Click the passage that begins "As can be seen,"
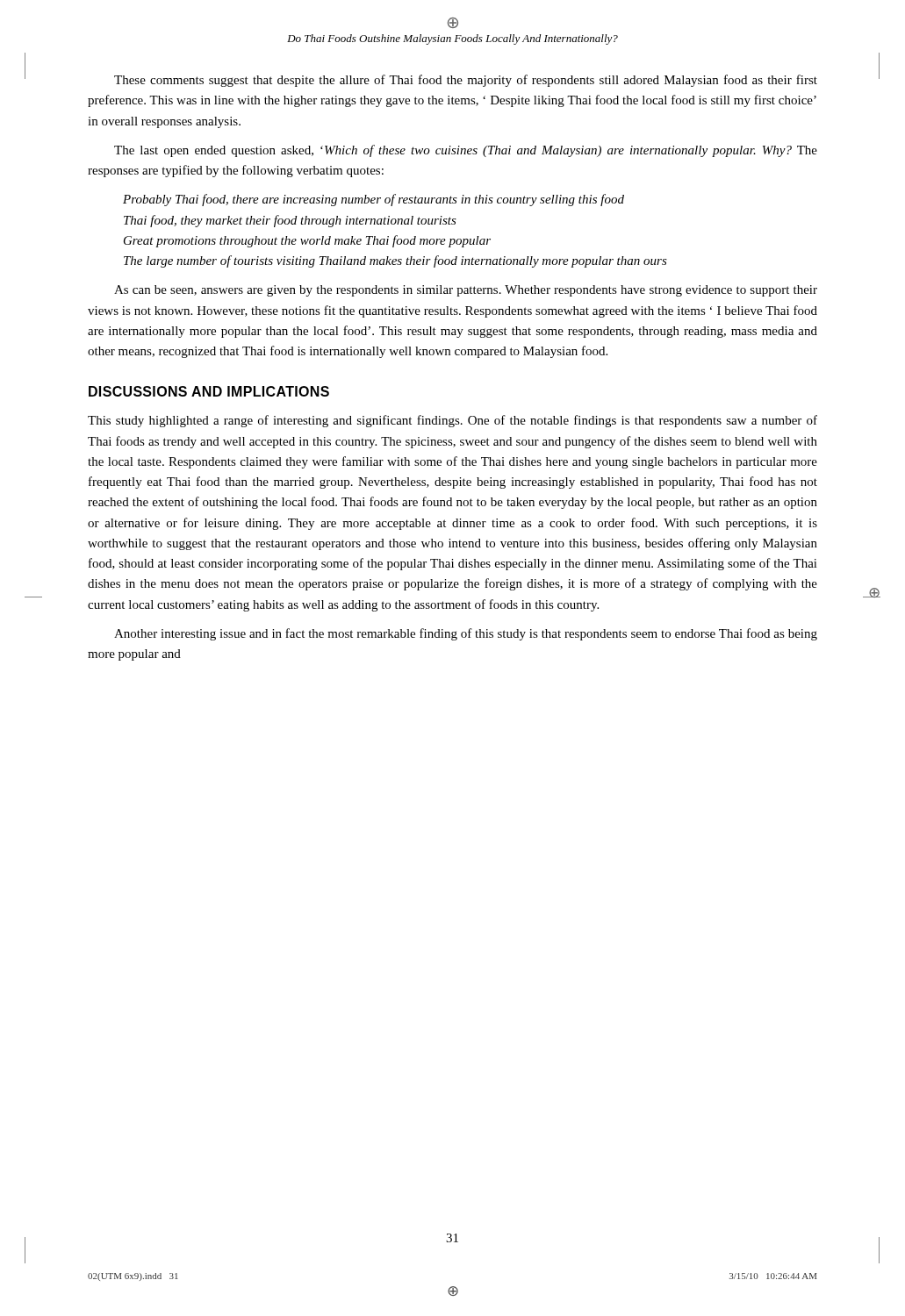 coord(452,321)
